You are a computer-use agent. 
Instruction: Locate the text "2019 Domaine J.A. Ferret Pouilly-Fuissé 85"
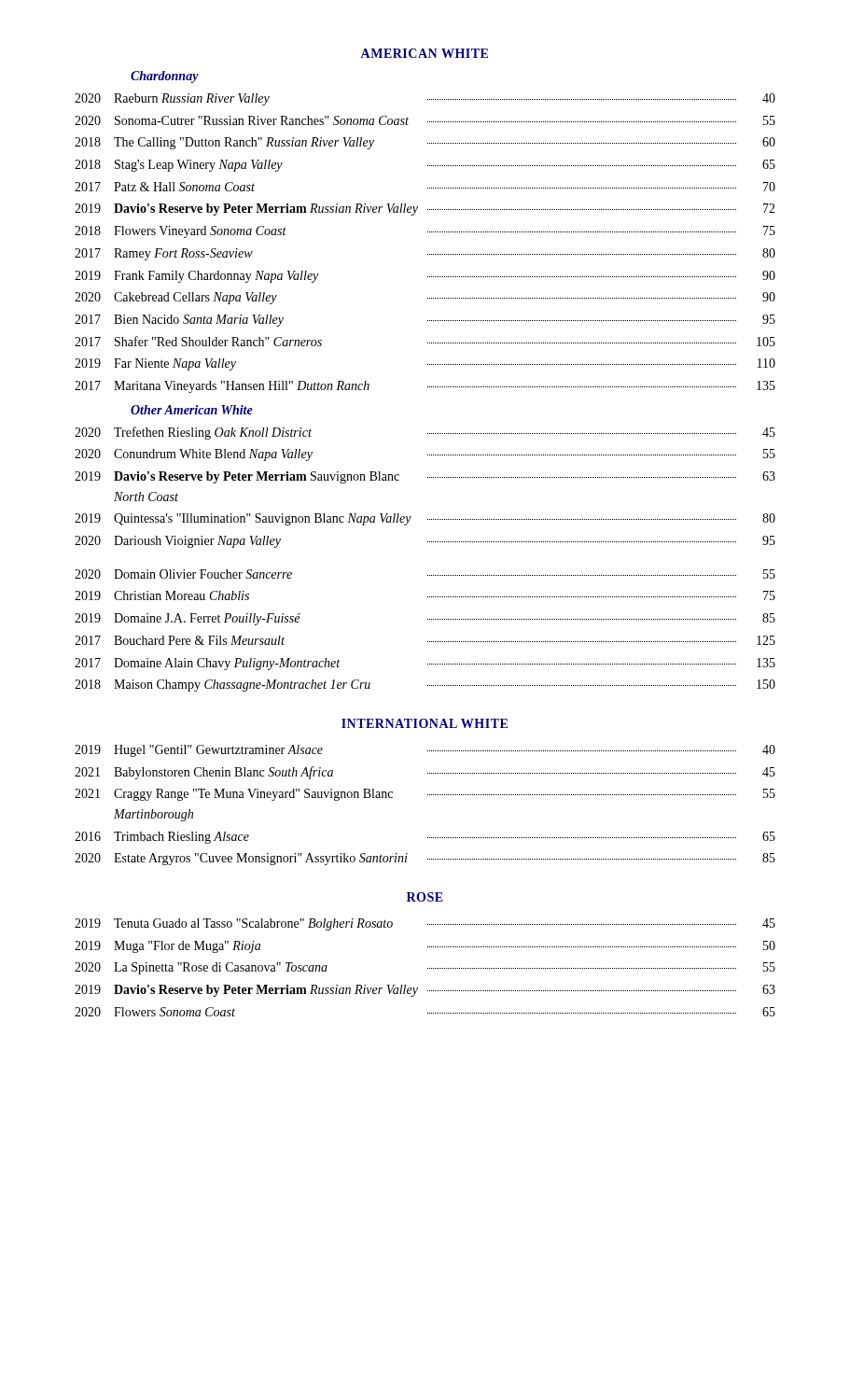pos(425,619)
